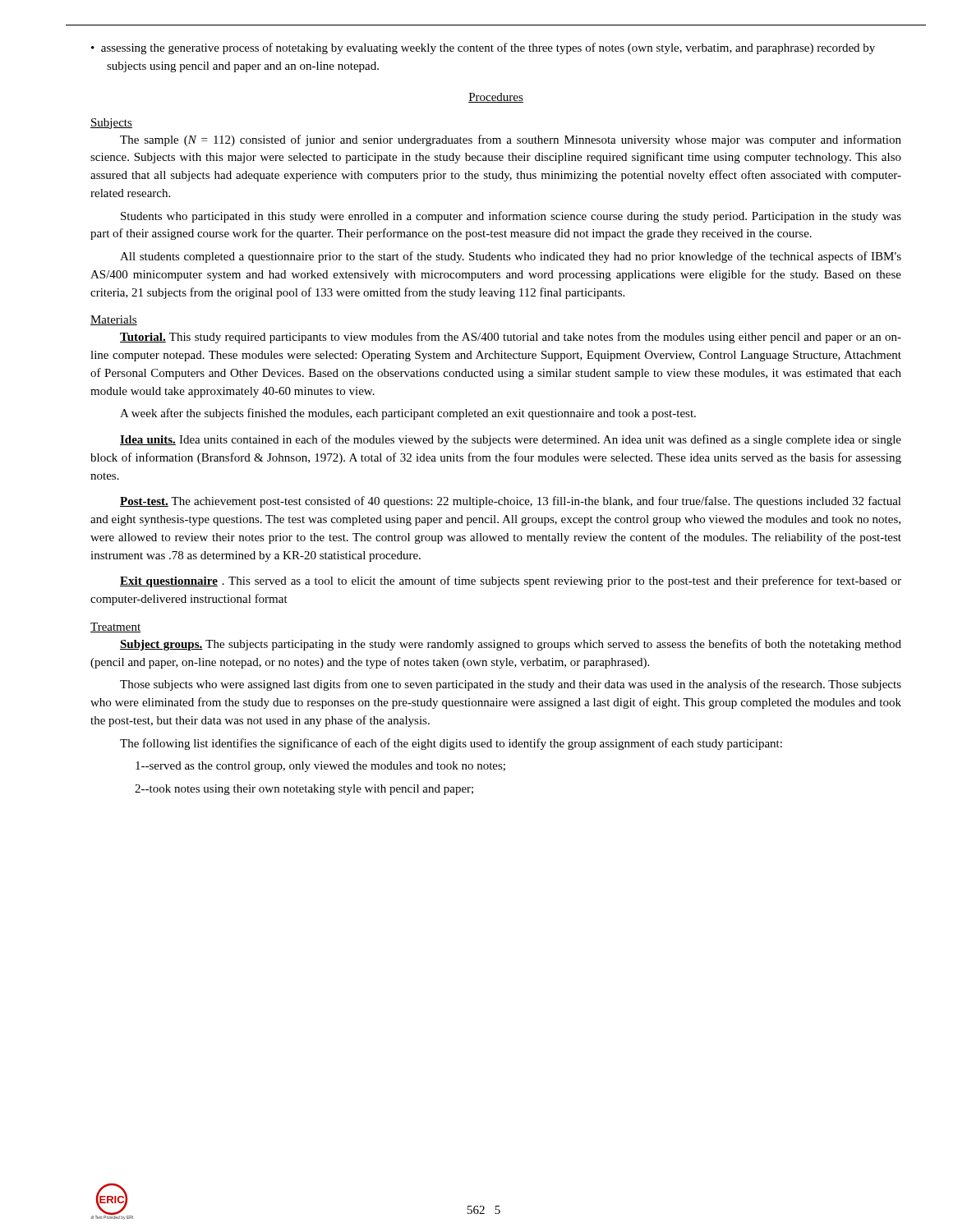Point to the block beginning "Students who participated in this"
The image size is (967, 1232).
(x=496, y=225)
